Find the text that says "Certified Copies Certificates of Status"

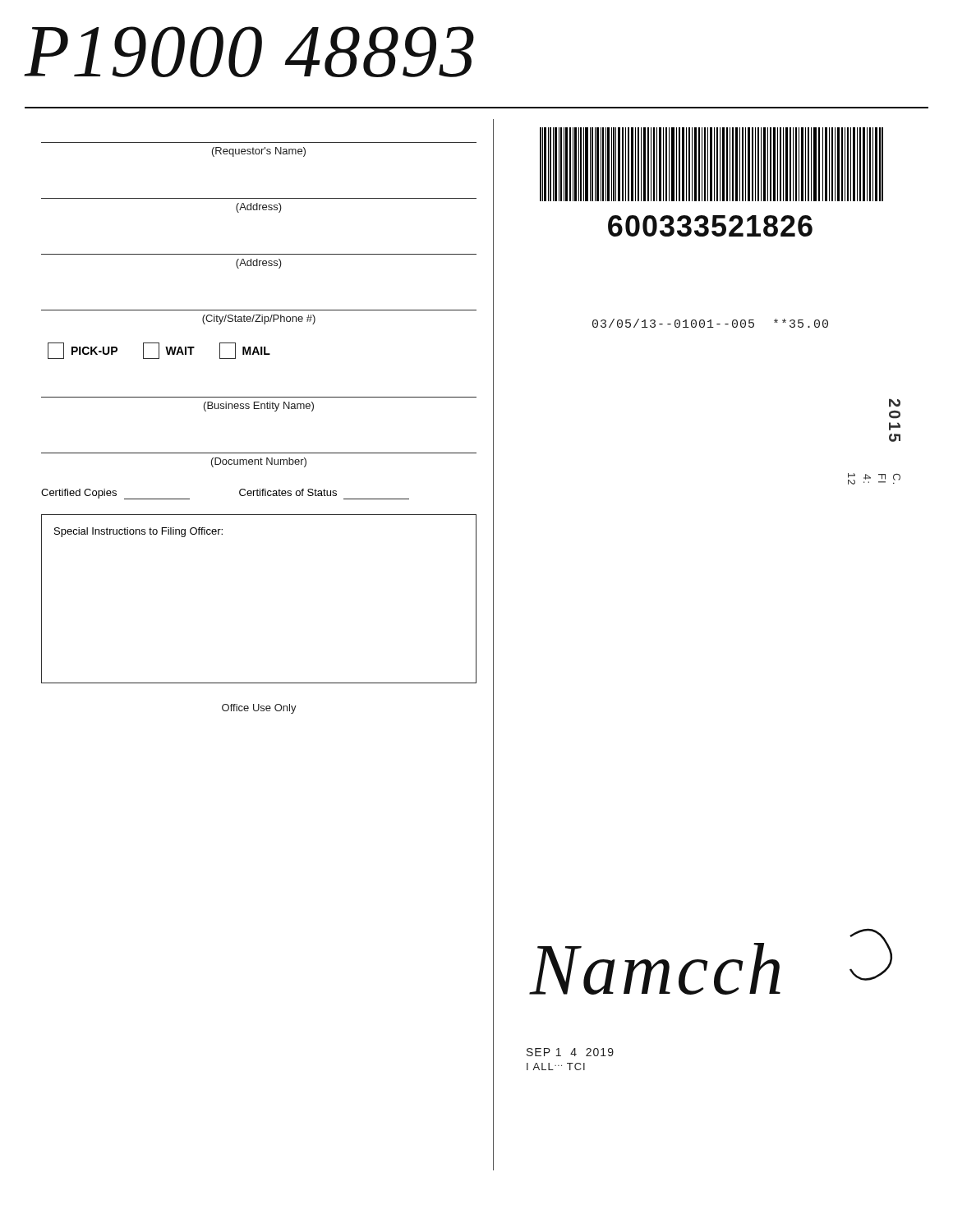[x=79, y=494]
